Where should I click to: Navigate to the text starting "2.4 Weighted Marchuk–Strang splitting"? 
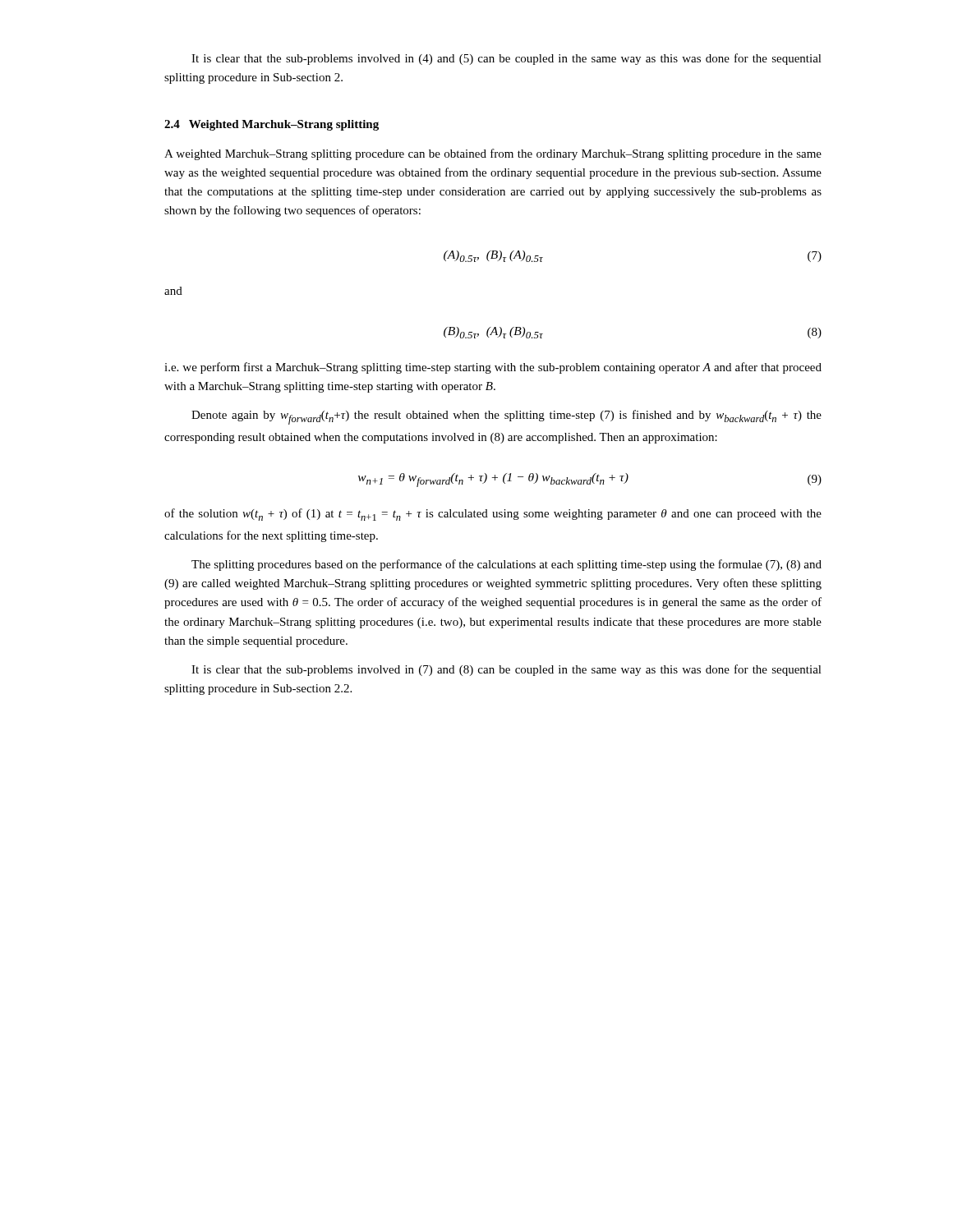[x=272, y=124]
